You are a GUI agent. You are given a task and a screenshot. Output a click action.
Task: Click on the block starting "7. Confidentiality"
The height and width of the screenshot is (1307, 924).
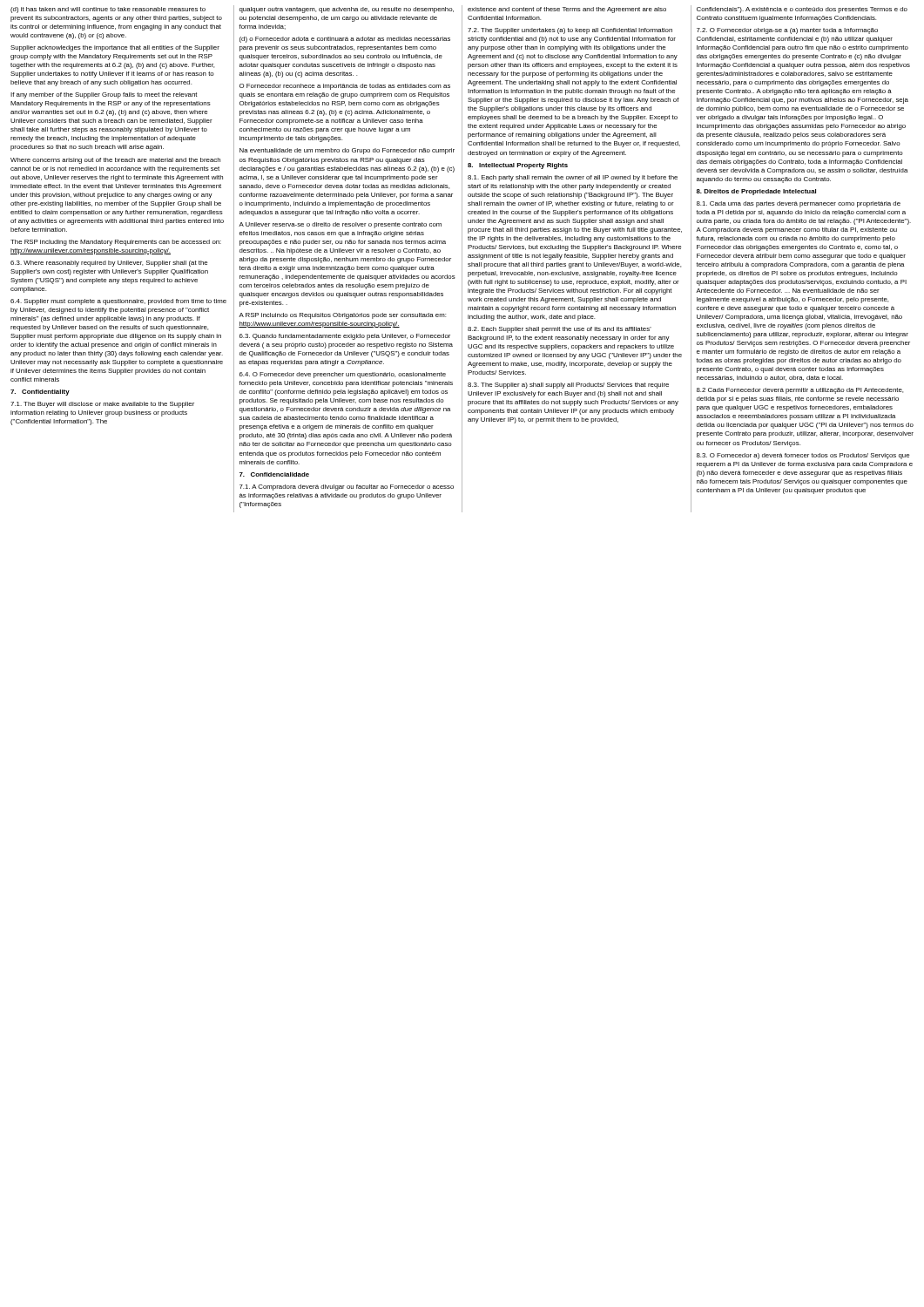pyautogui.click(x=119, y=392)
